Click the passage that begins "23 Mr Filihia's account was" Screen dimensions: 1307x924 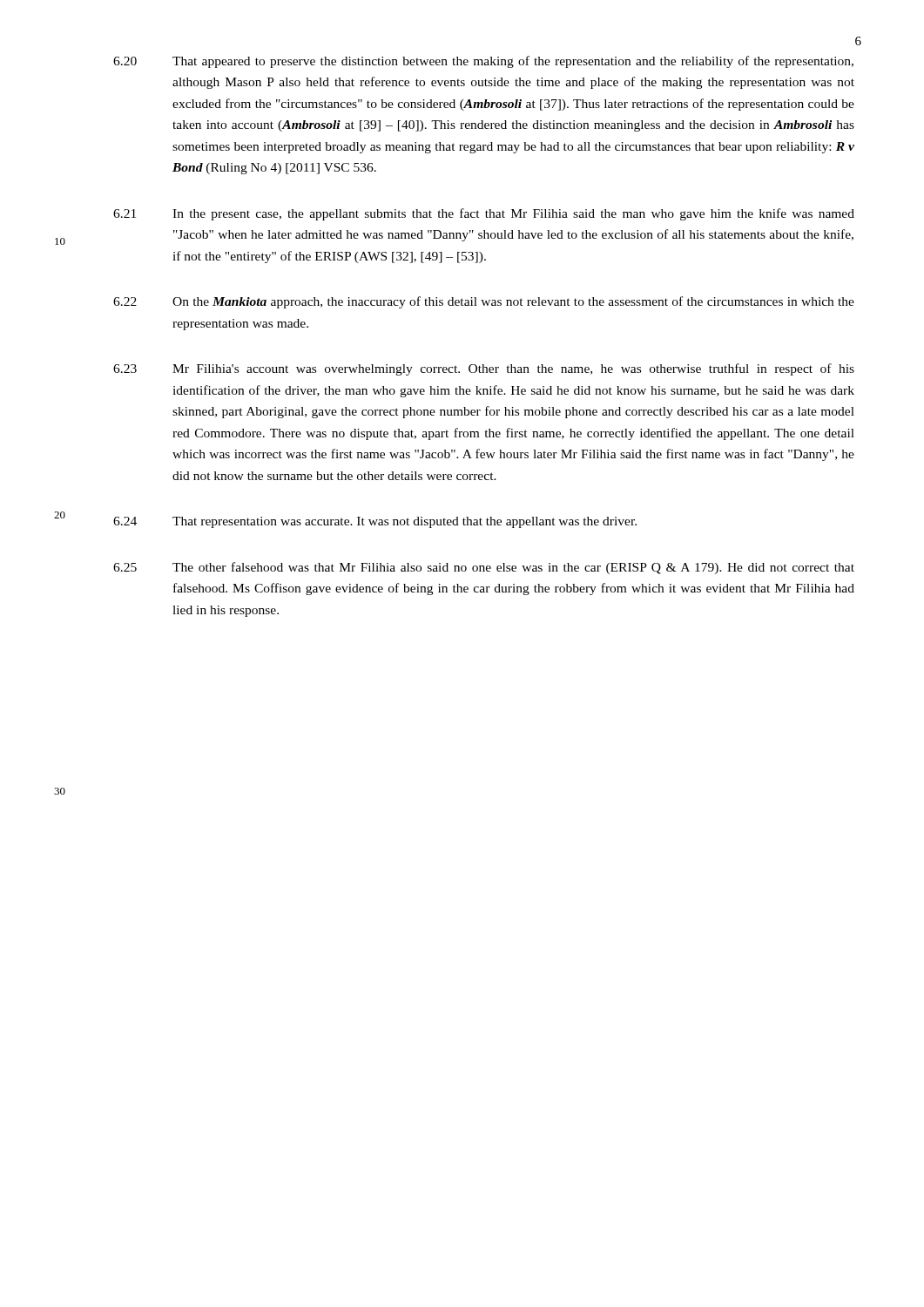click(484, 422)
